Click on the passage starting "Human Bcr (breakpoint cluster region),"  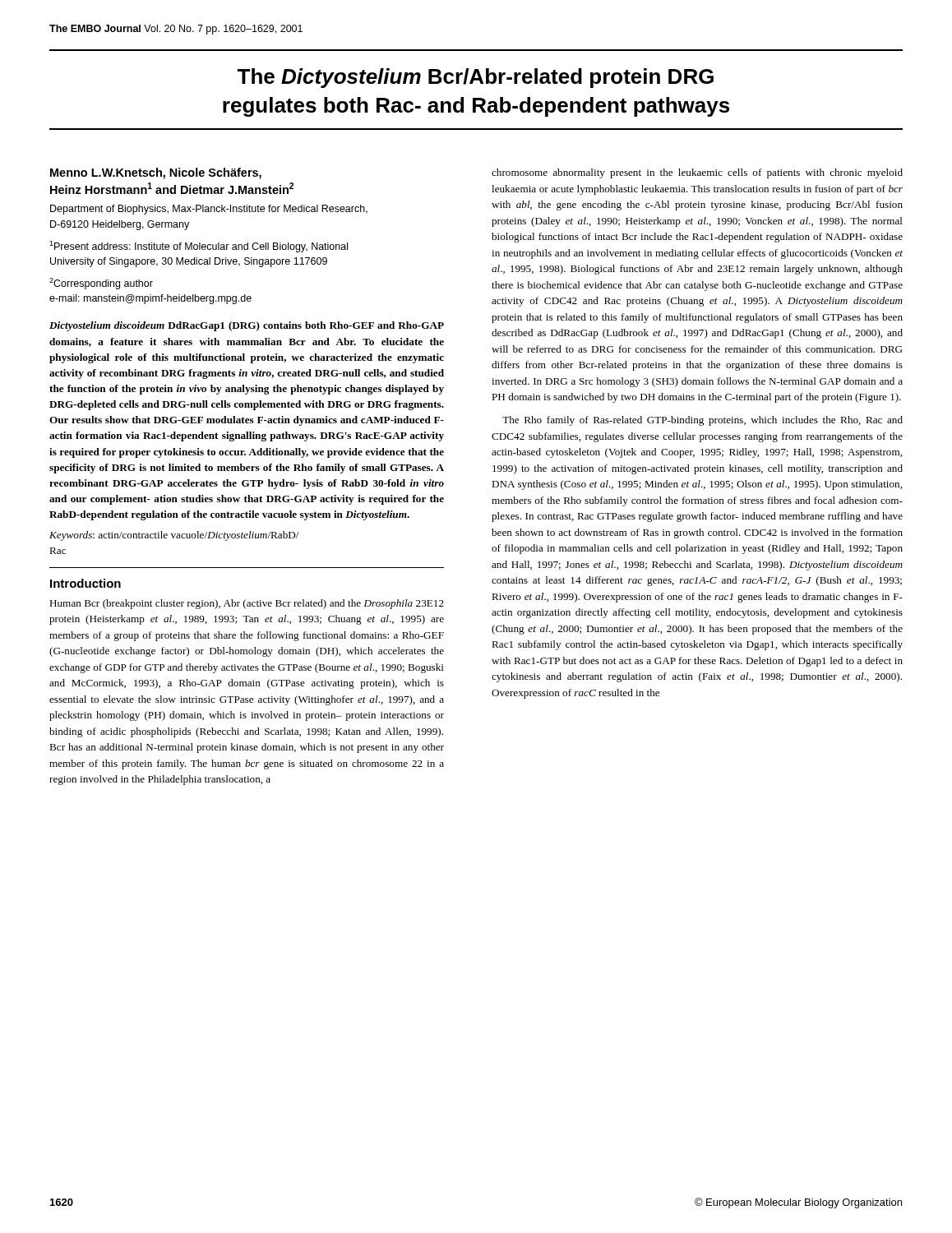tap(247, 691)
